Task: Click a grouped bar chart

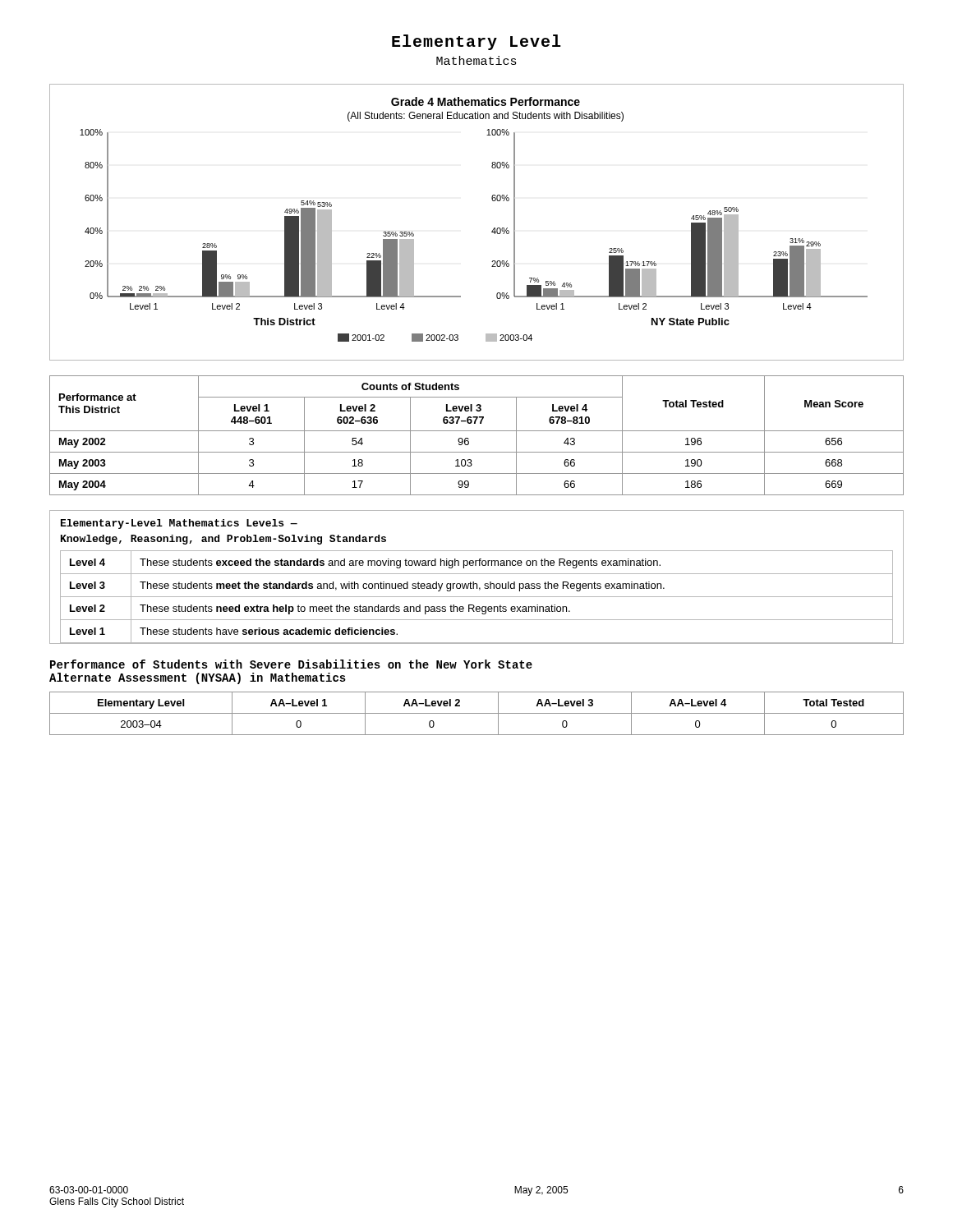Action: (476, 222)
